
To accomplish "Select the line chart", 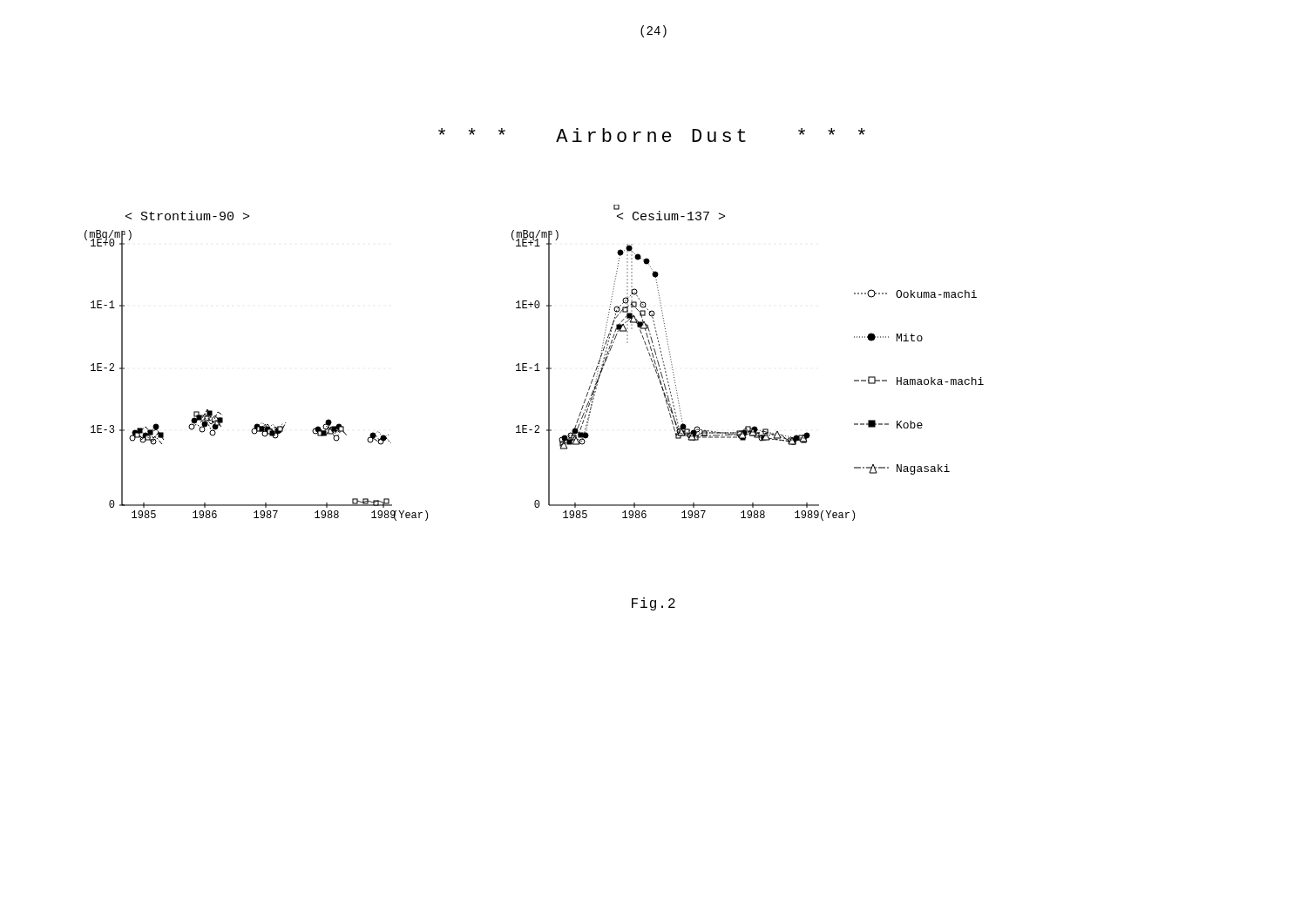I will [x=654, y=374].
